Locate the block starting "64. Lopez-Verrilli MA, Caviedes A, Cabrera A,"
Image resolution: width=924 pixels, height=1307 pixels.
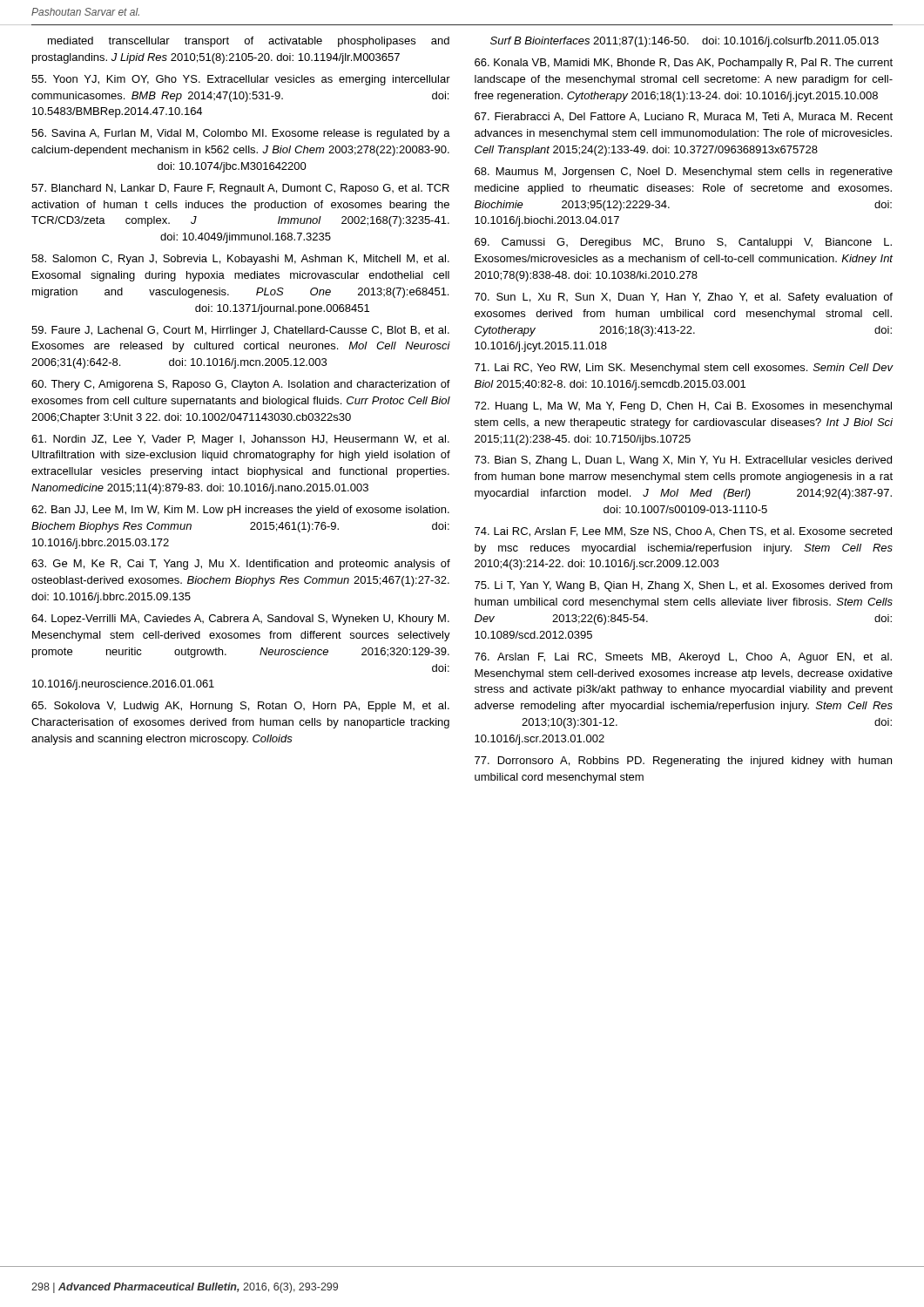[x=240, y=620]
